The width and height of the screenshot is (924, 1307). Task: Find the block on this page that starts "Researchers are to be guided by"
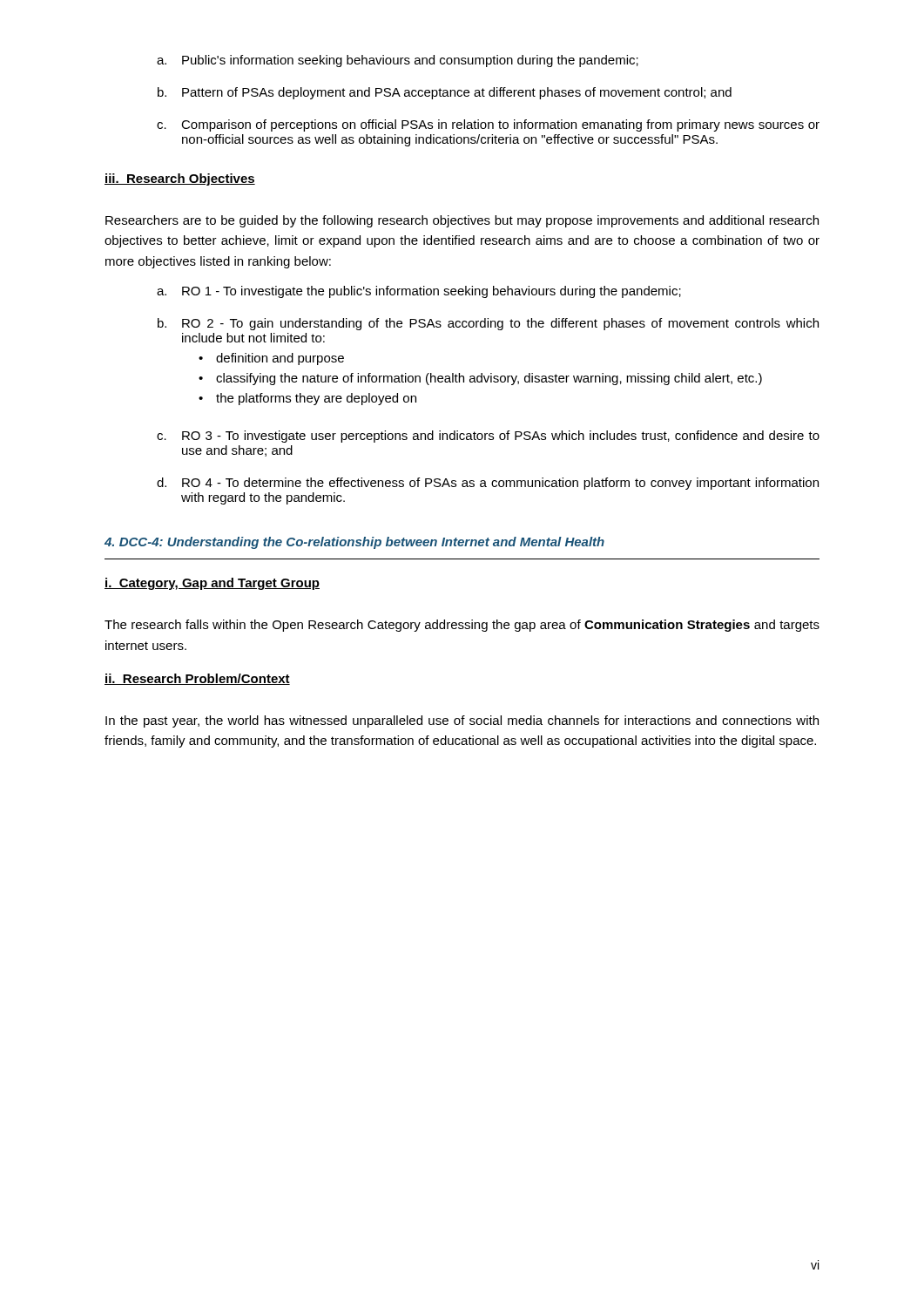point(462,240)
